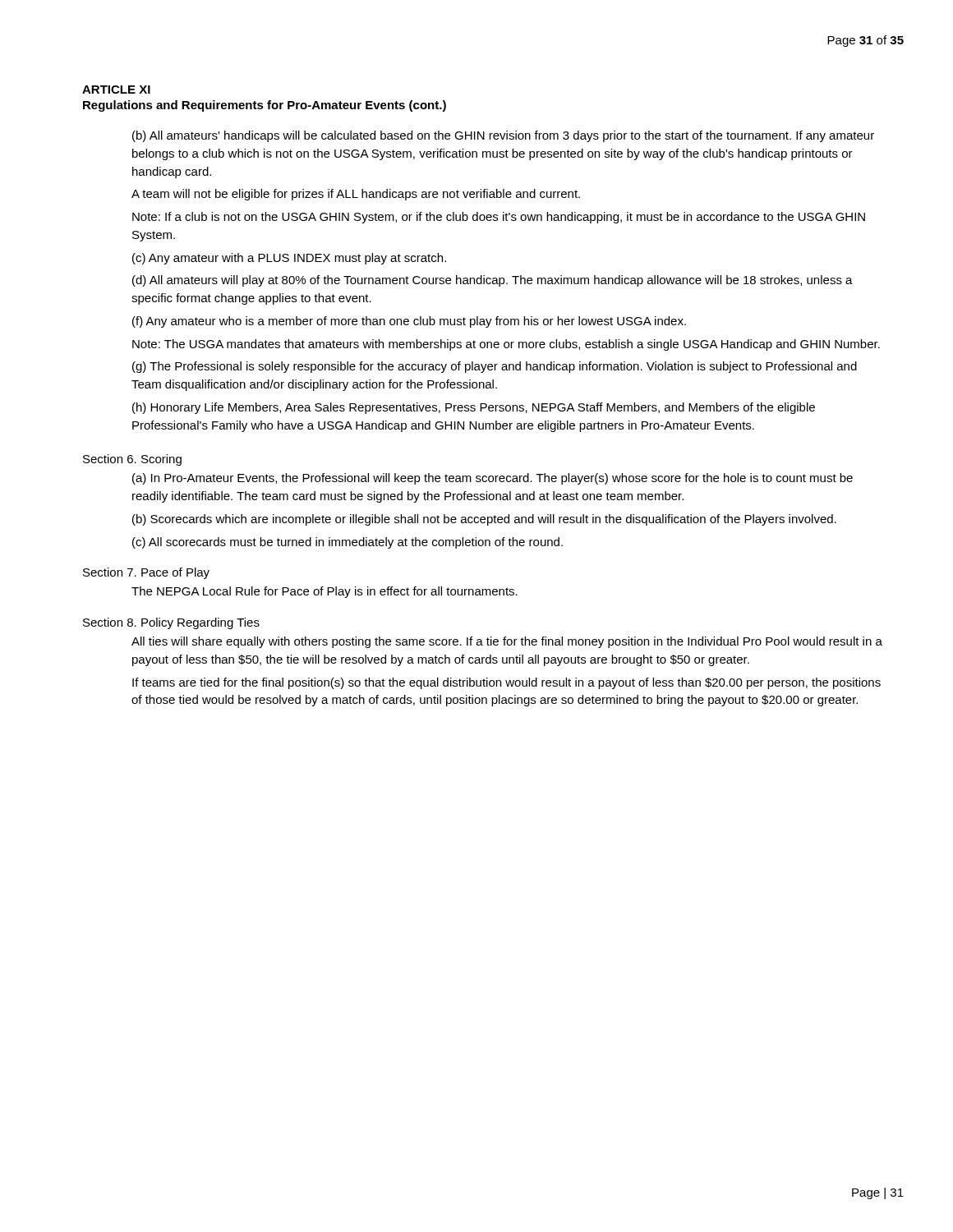
Task: Click on the text block starting "(h) Honorary Life Members, Area"
Action: (x=473, y=416)
